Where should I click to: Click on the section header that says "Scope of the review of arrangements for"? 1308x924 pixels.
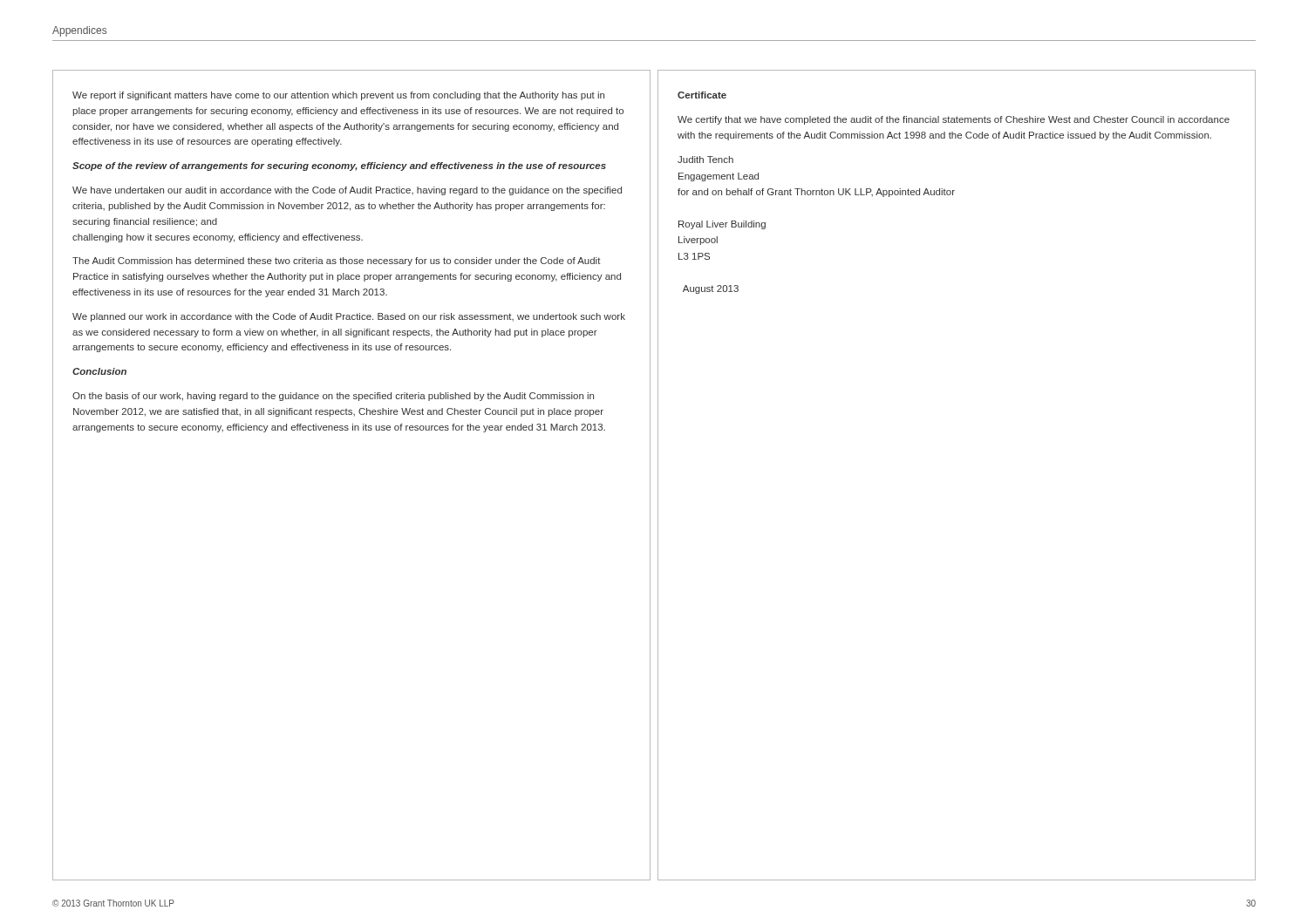[x=351, y=167]
